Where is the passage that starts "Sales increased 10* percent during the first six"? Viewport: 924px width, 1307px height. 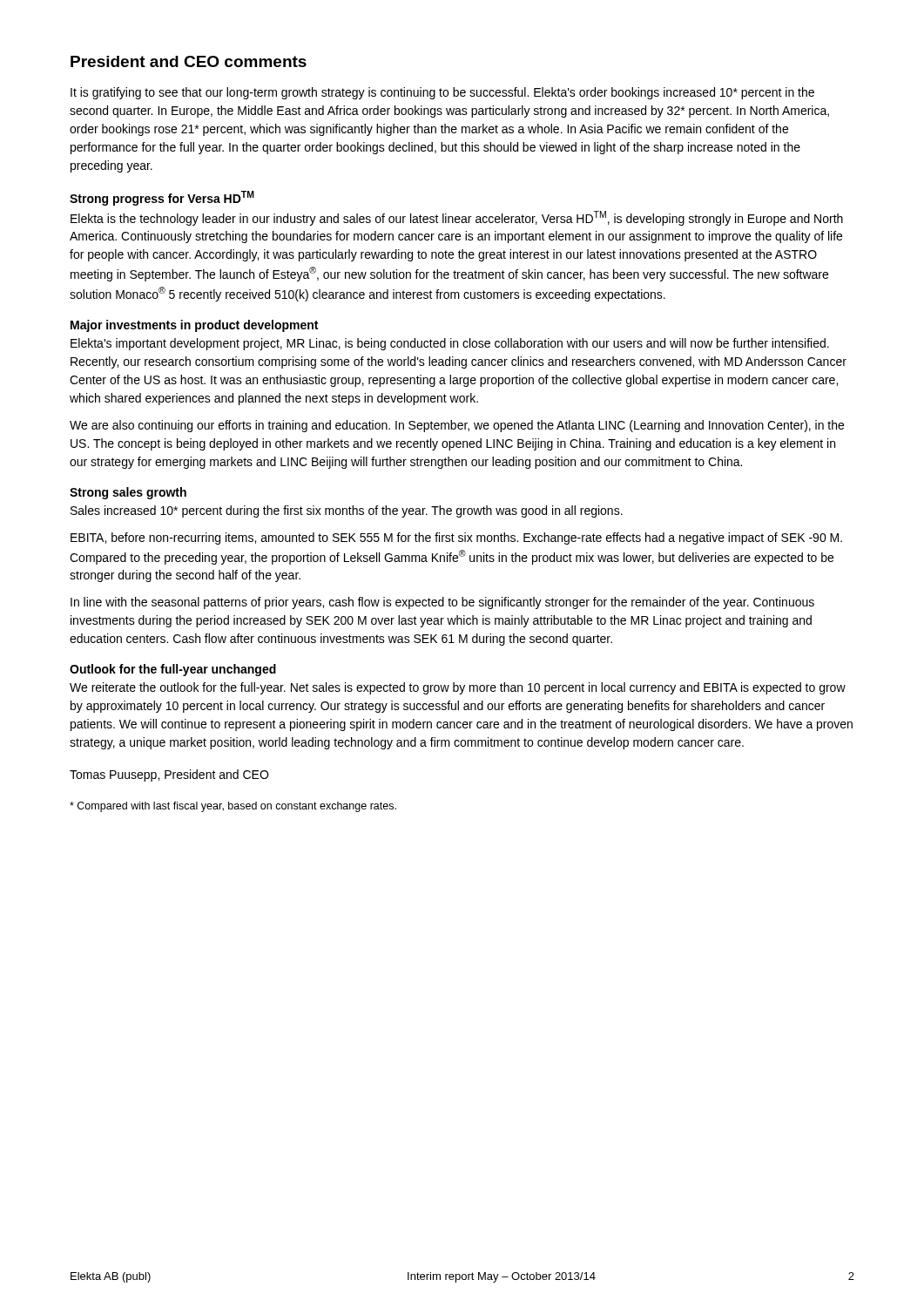[x=462, y=511]
